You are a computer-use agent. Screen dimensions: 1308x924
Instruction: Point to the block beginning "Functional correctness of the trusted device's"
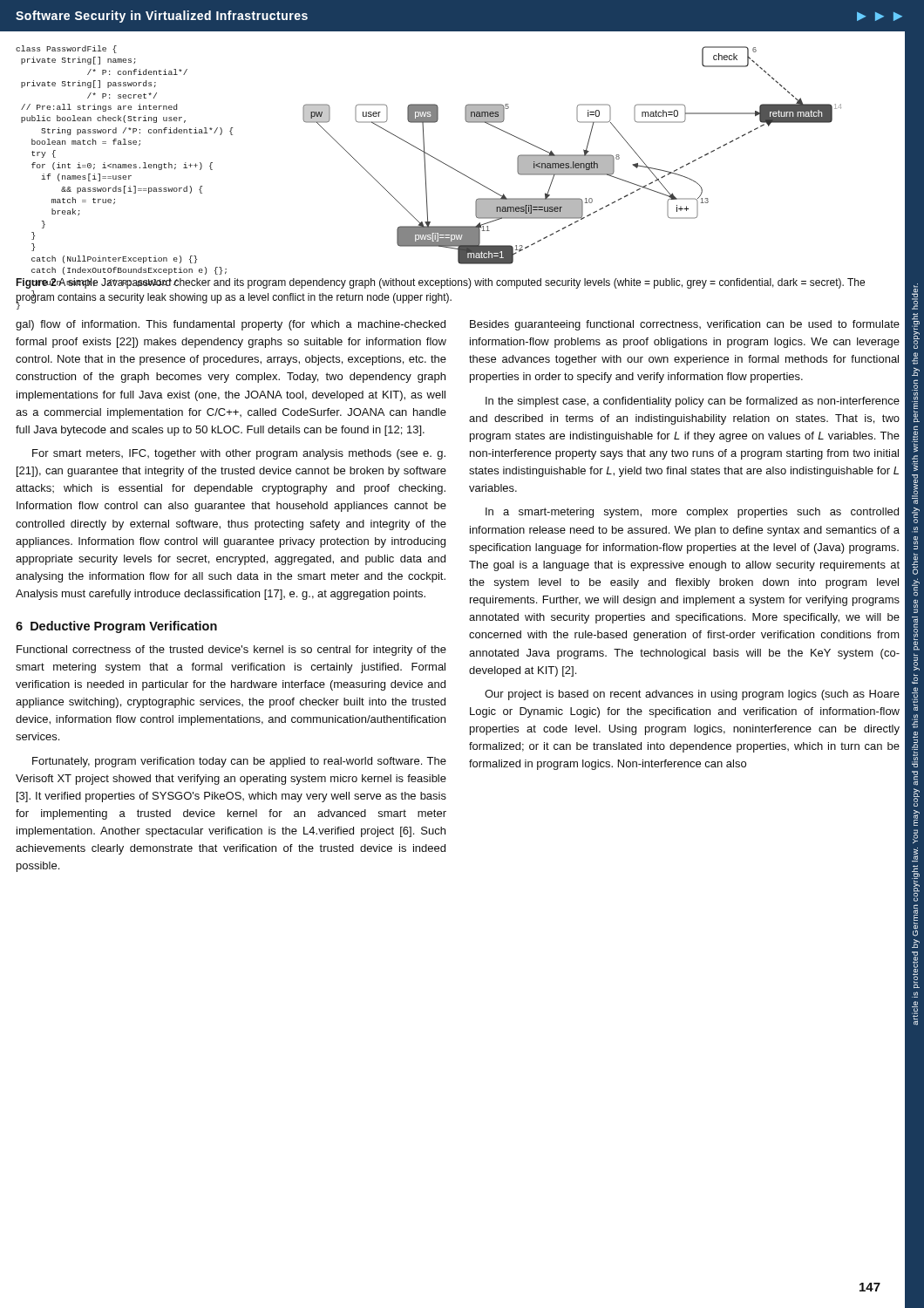click(231, 758)
